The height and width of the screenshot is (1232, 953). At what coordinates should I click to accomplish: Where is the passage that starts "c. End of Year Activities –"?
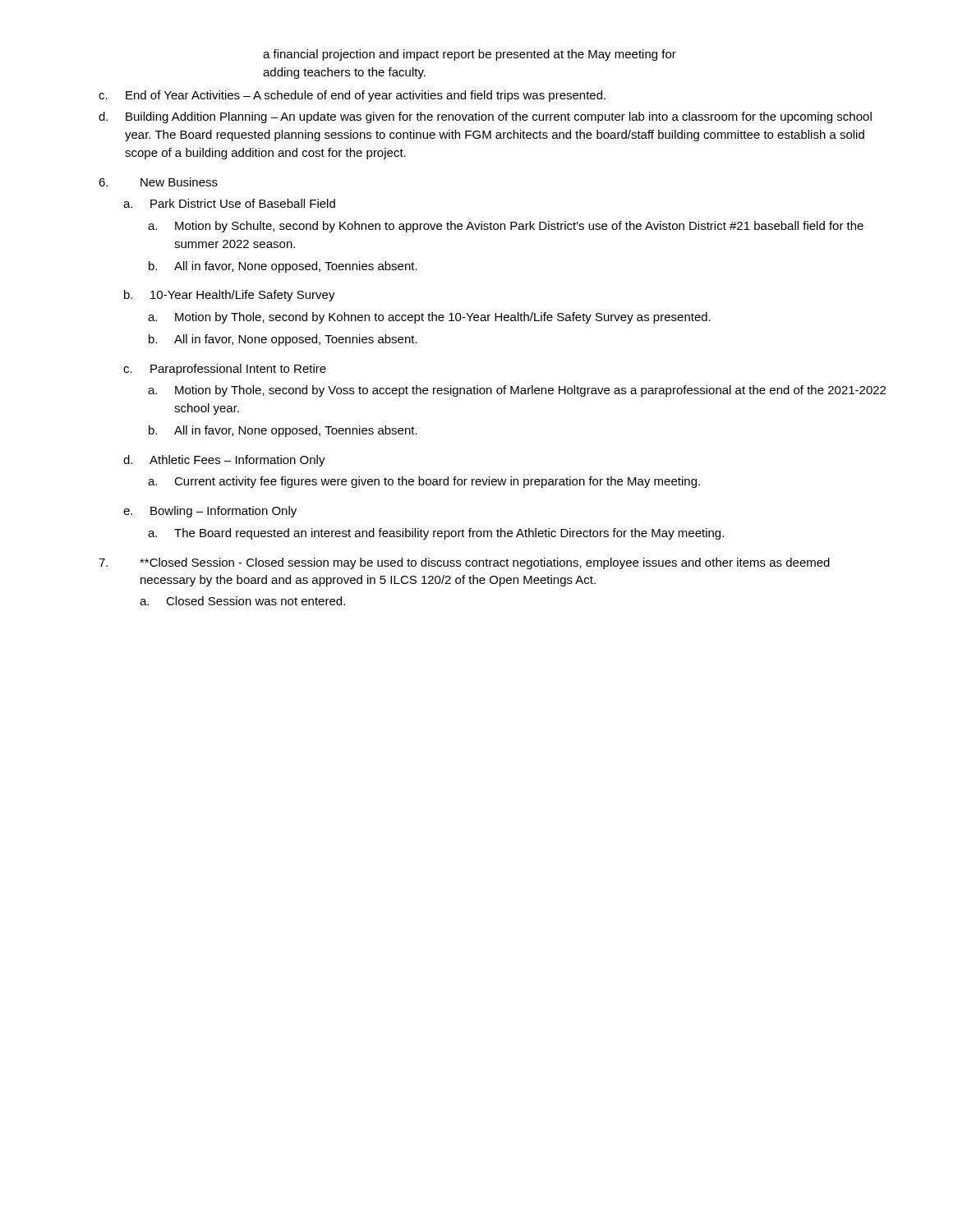pyautogui.click(x=493, y=95)
